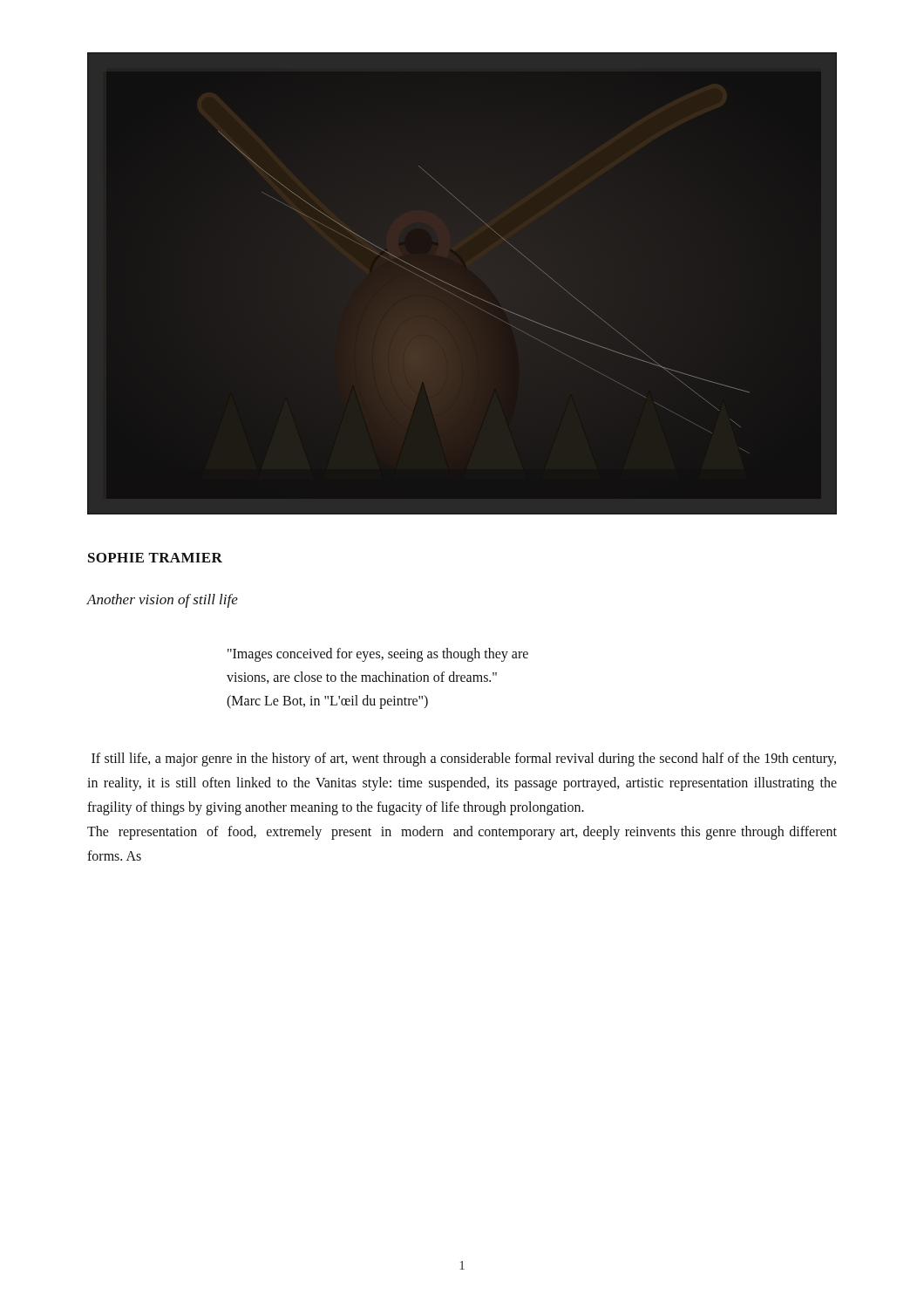924x1308 pixels.
Task: Point to the text block starting "If still life, a major genre"
Action: point(462,807)
